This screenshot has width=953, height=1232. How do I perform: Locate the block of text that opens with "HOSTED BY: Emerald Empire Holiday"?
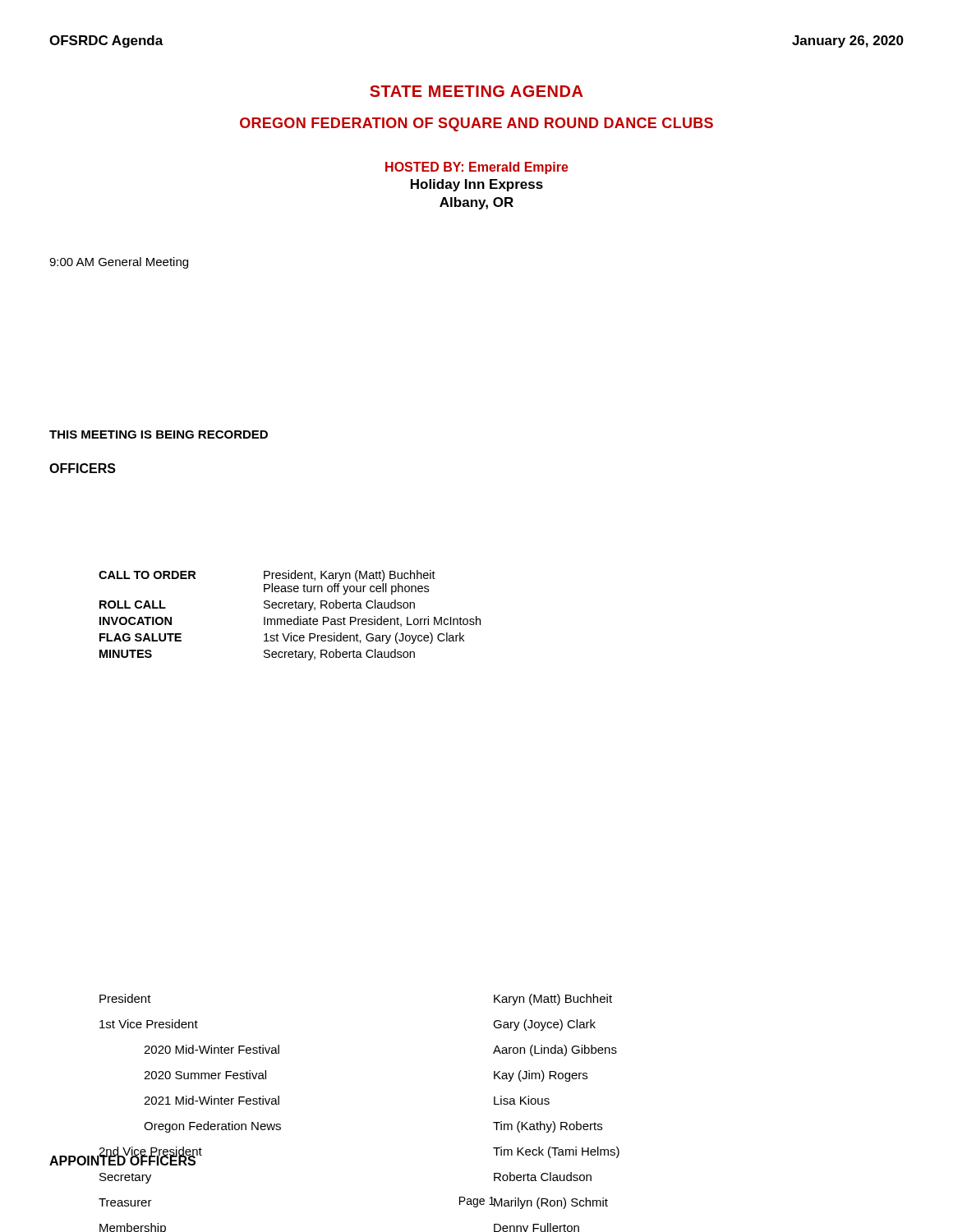click(x=476, y=186)
